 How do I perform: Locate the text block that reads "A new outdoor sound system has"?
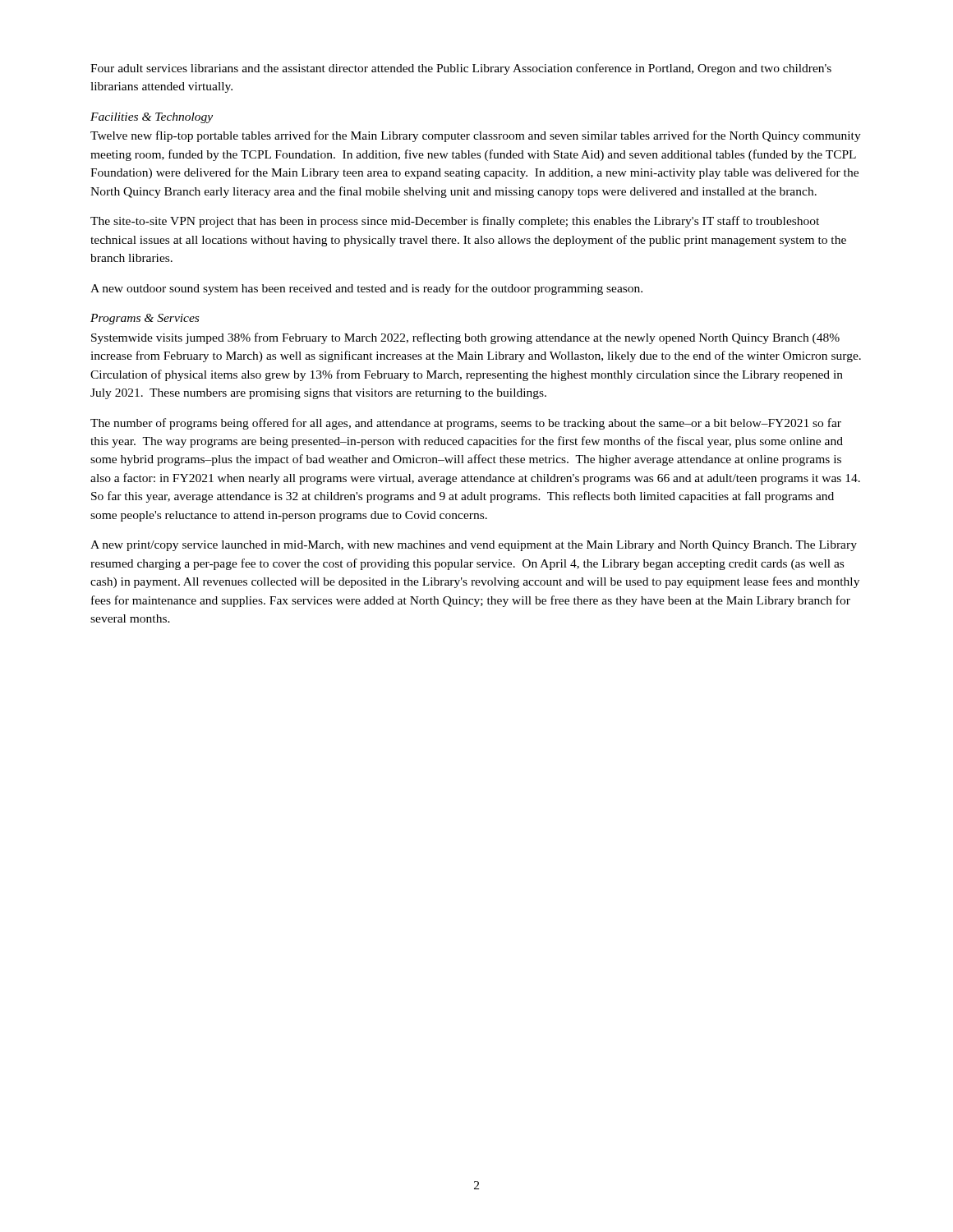point(367,288)
